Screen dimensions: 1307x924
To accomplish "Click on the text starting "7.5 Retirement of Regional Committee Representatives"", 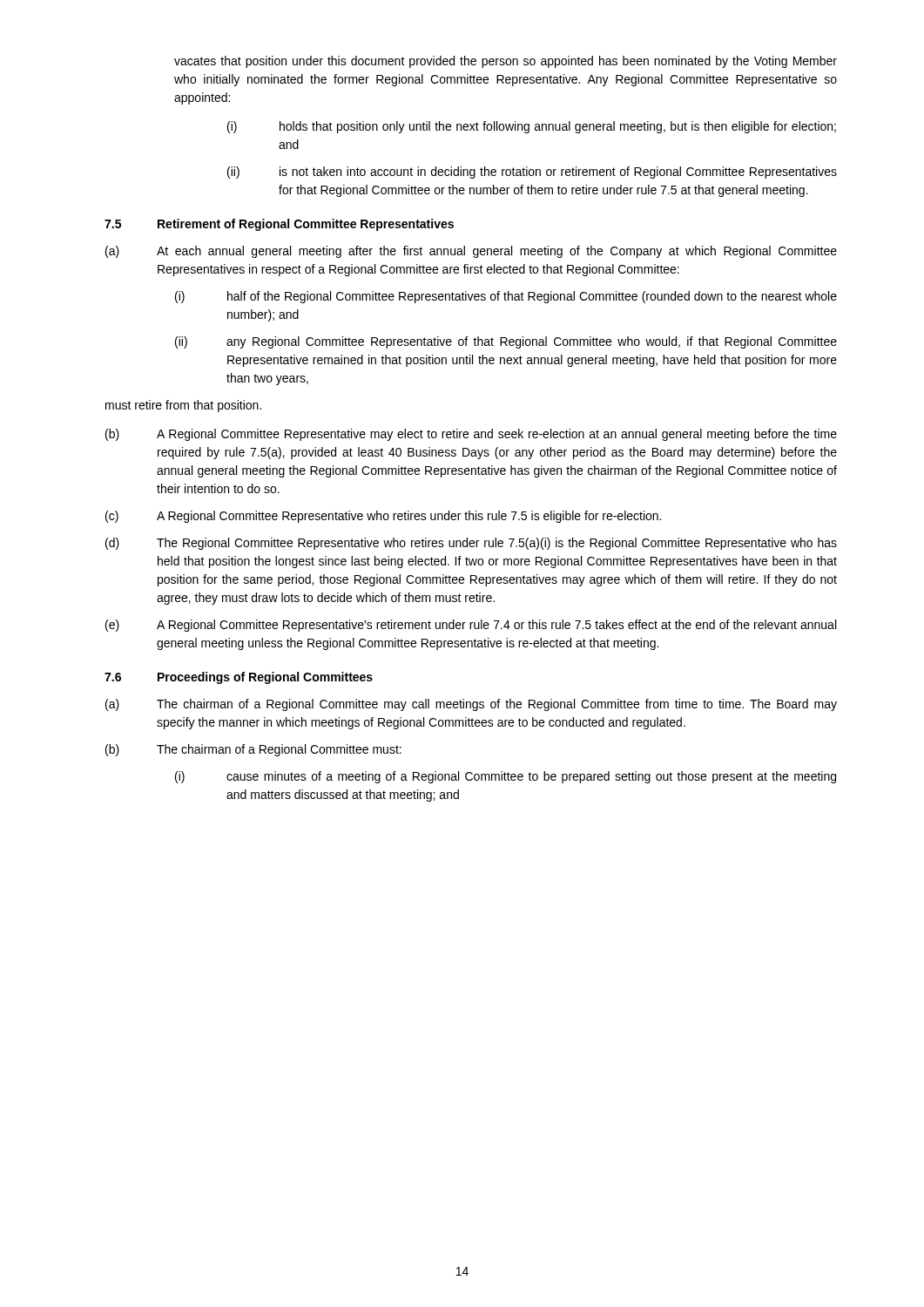I will (x=279, y=224).
